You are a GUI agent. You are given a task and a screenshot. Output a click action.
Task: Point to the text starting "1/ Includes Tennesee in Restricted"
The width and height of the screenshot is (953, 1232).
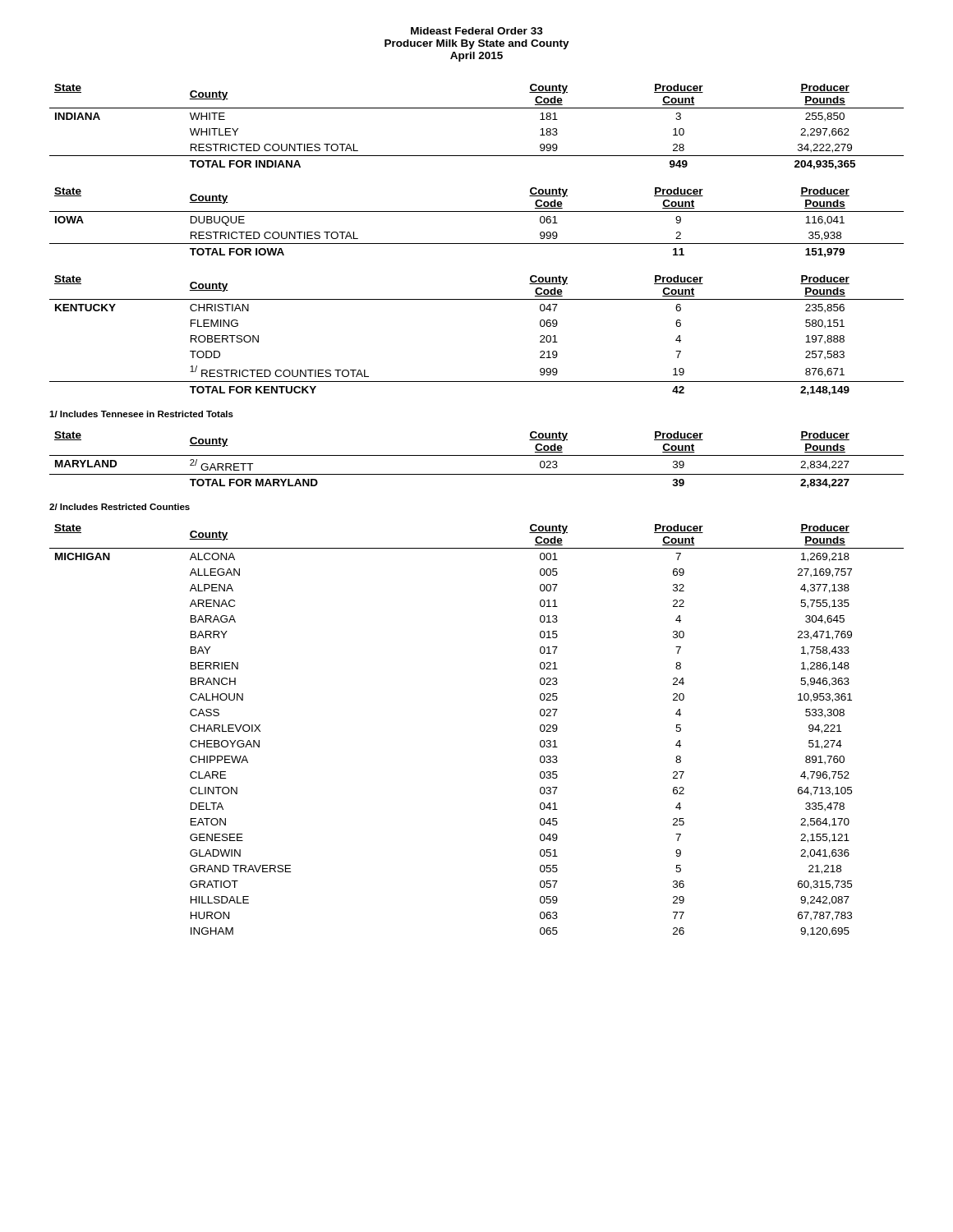pyautogui.click(x=141, y=414)
